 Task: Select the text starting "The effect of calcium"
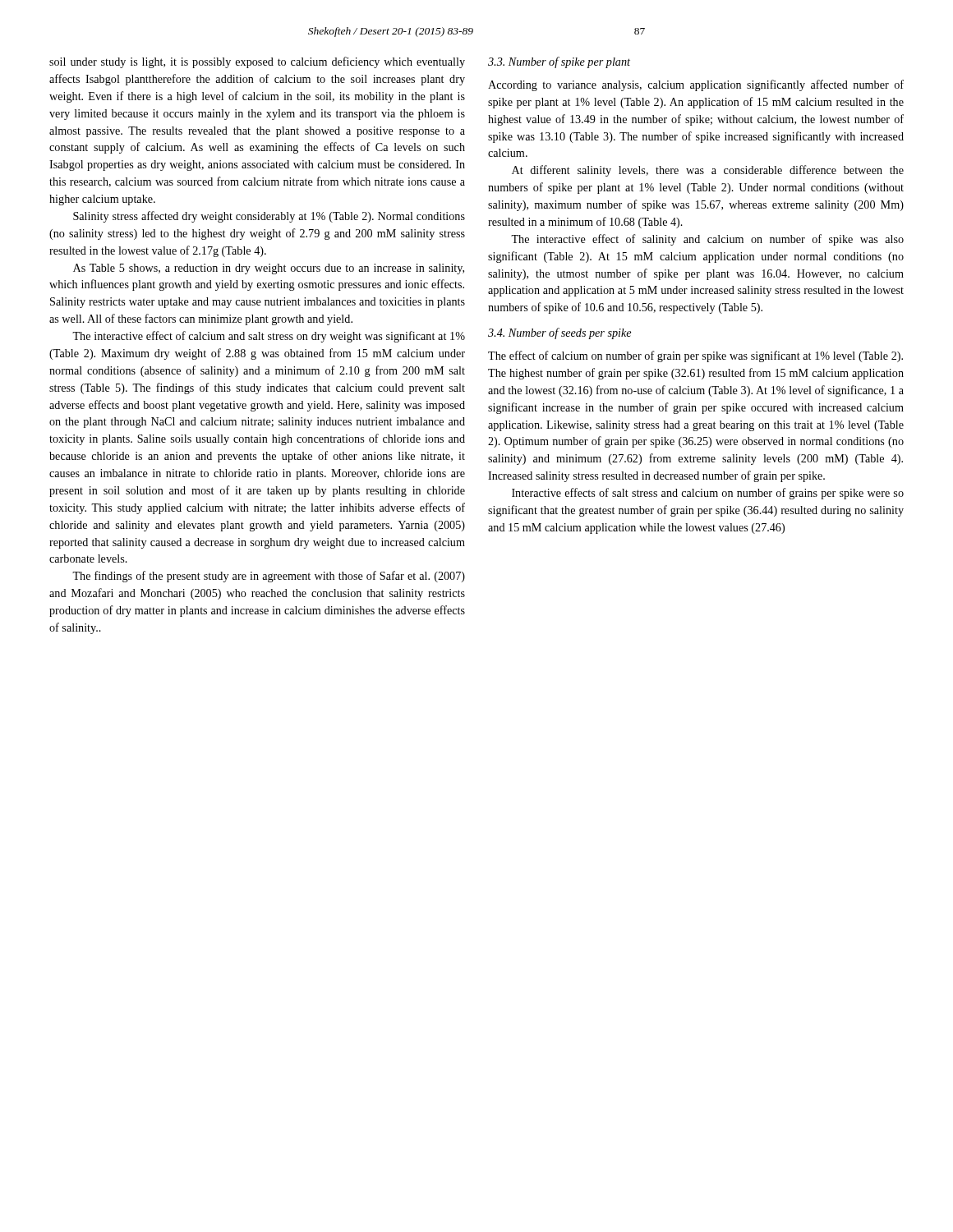(x=696, y=416)
